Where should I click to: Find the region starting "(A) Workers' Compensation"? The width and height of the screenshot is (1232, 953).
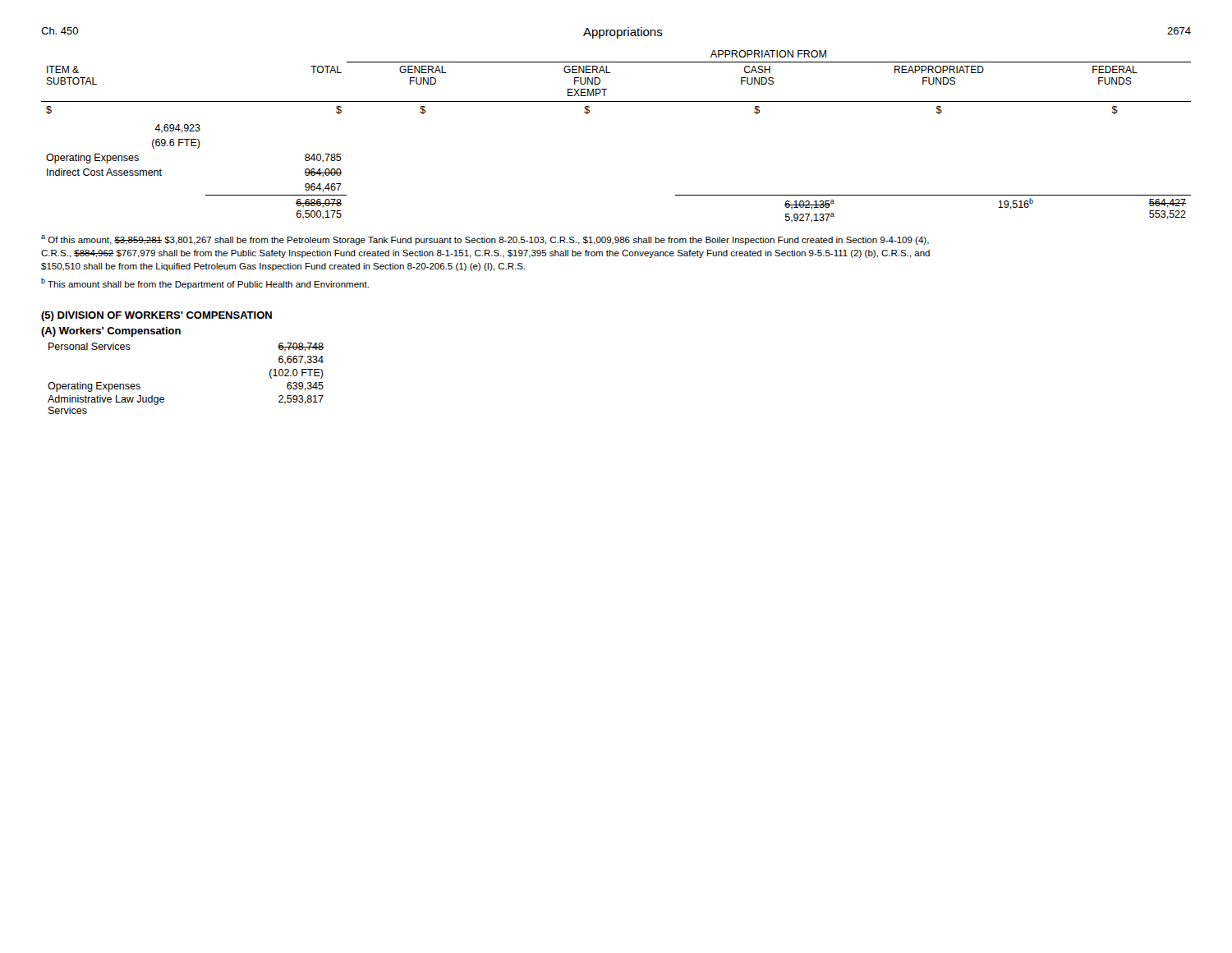[111, 331]
